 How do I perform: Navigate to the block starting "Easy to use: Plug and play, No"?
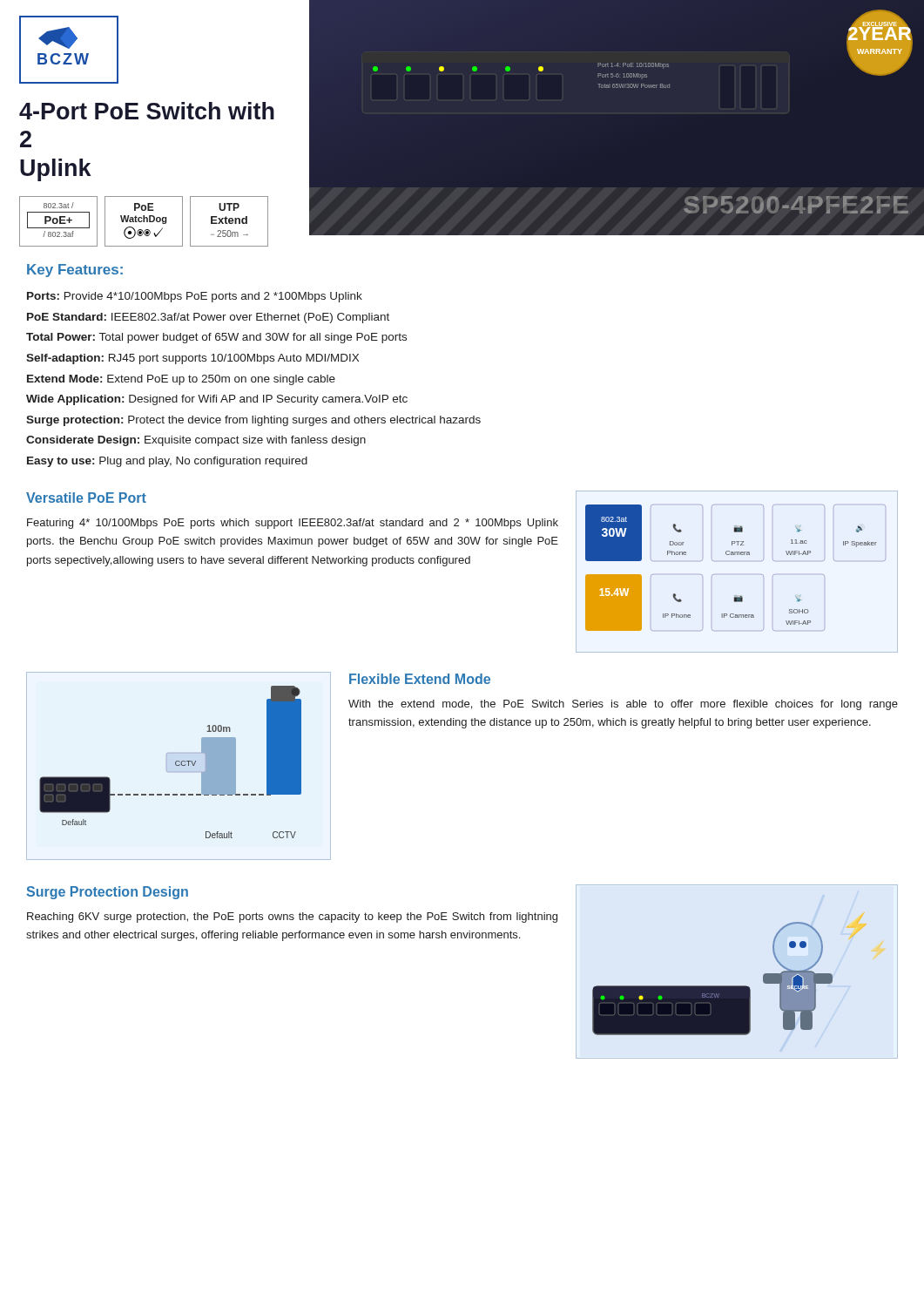click(x=167, y=460)
